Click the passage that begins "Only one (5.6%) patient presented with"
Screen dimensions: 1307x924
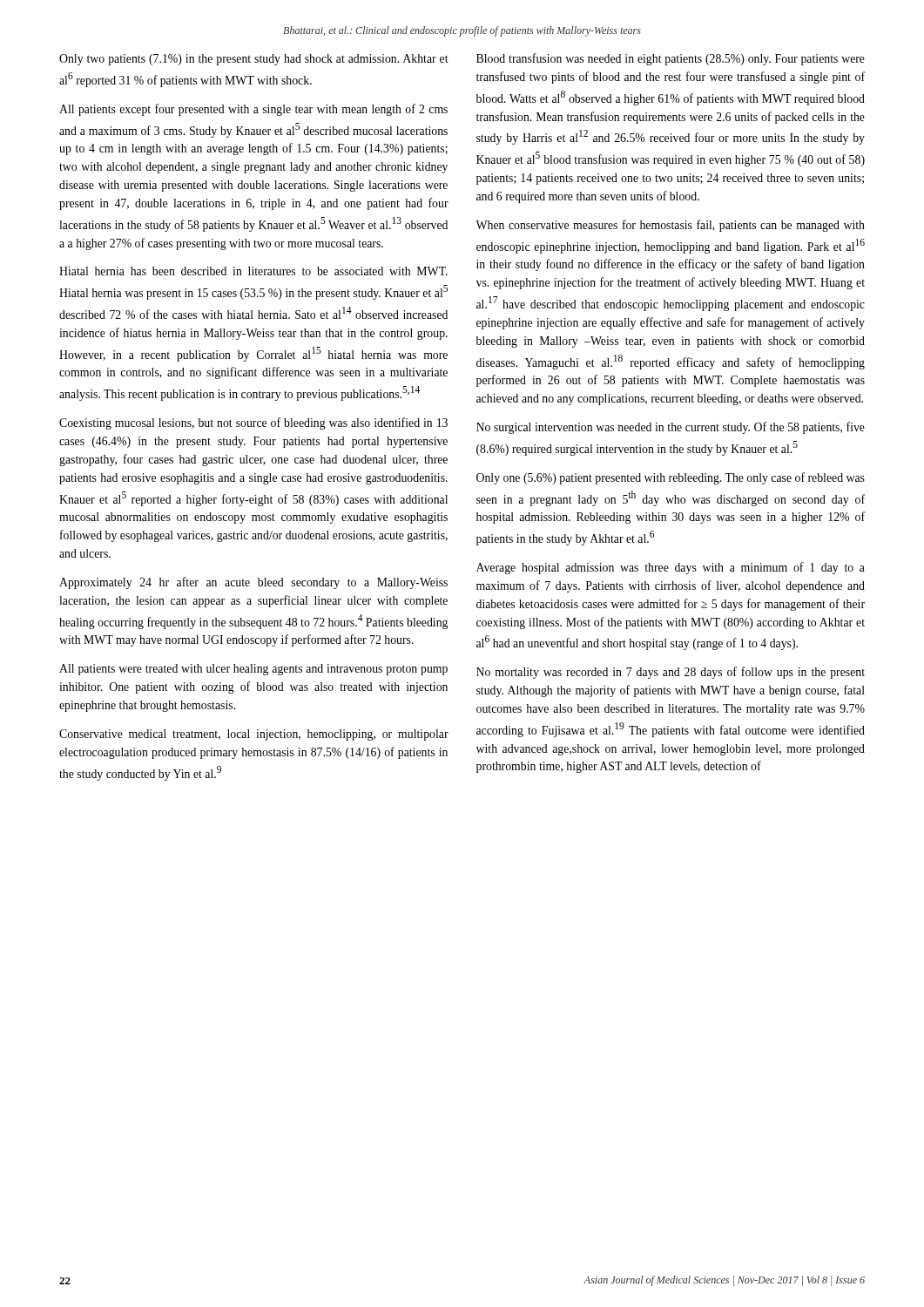click(670, 509)
